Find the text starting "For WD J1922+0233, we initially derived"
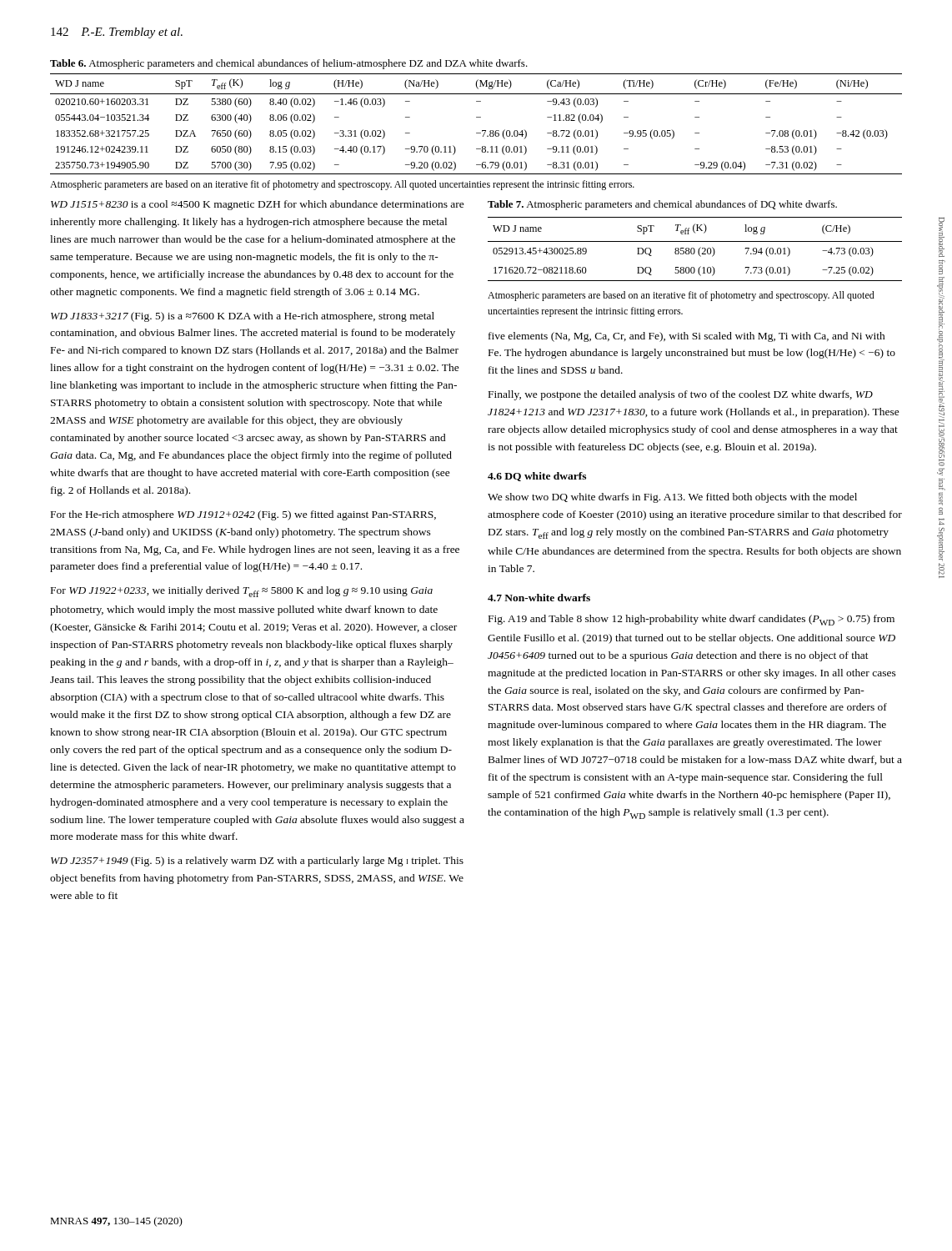 (x=257, y=714)
